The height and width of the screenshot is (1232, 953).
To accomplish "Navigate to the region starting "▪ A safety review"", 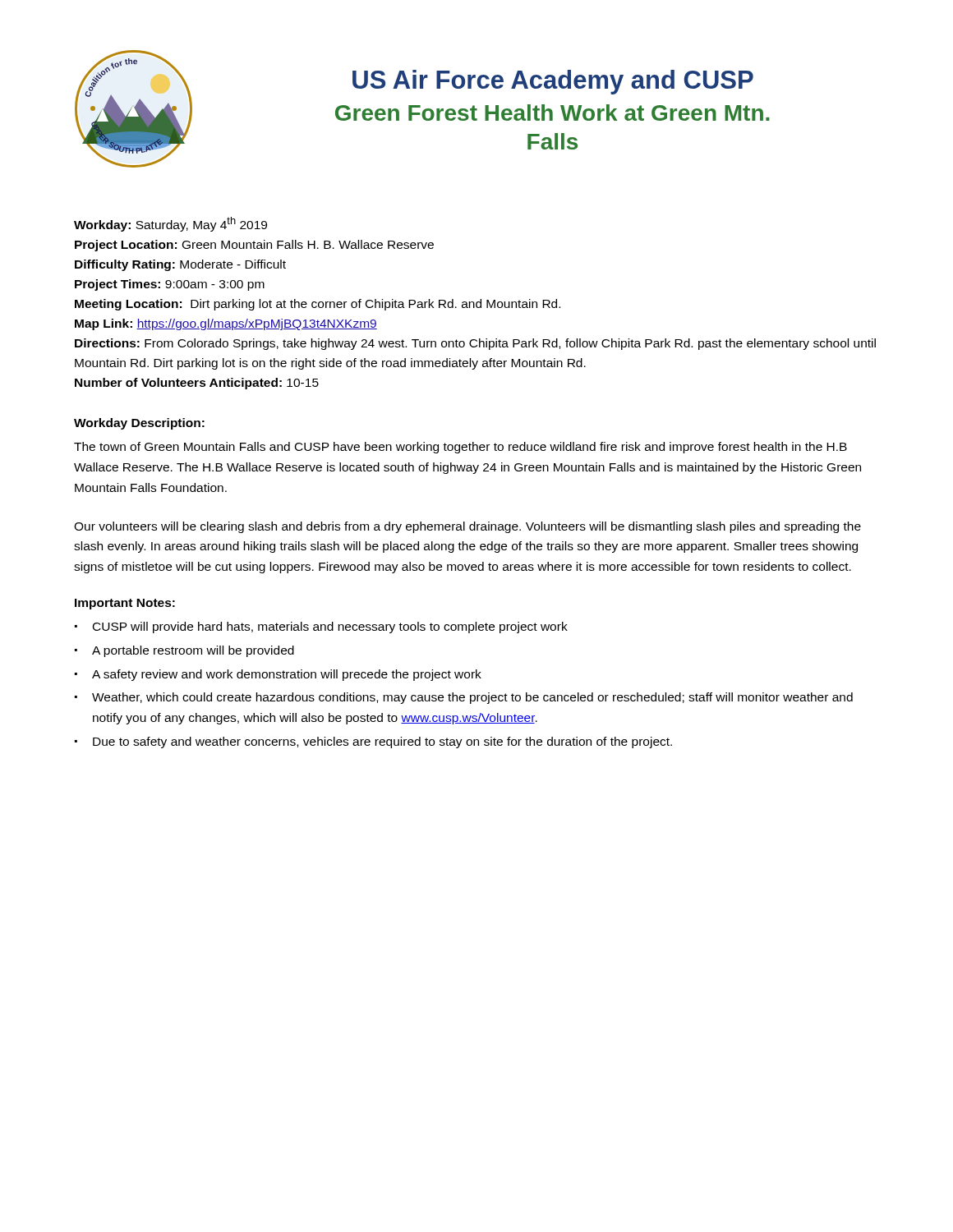I will click(x=476, y=674).
